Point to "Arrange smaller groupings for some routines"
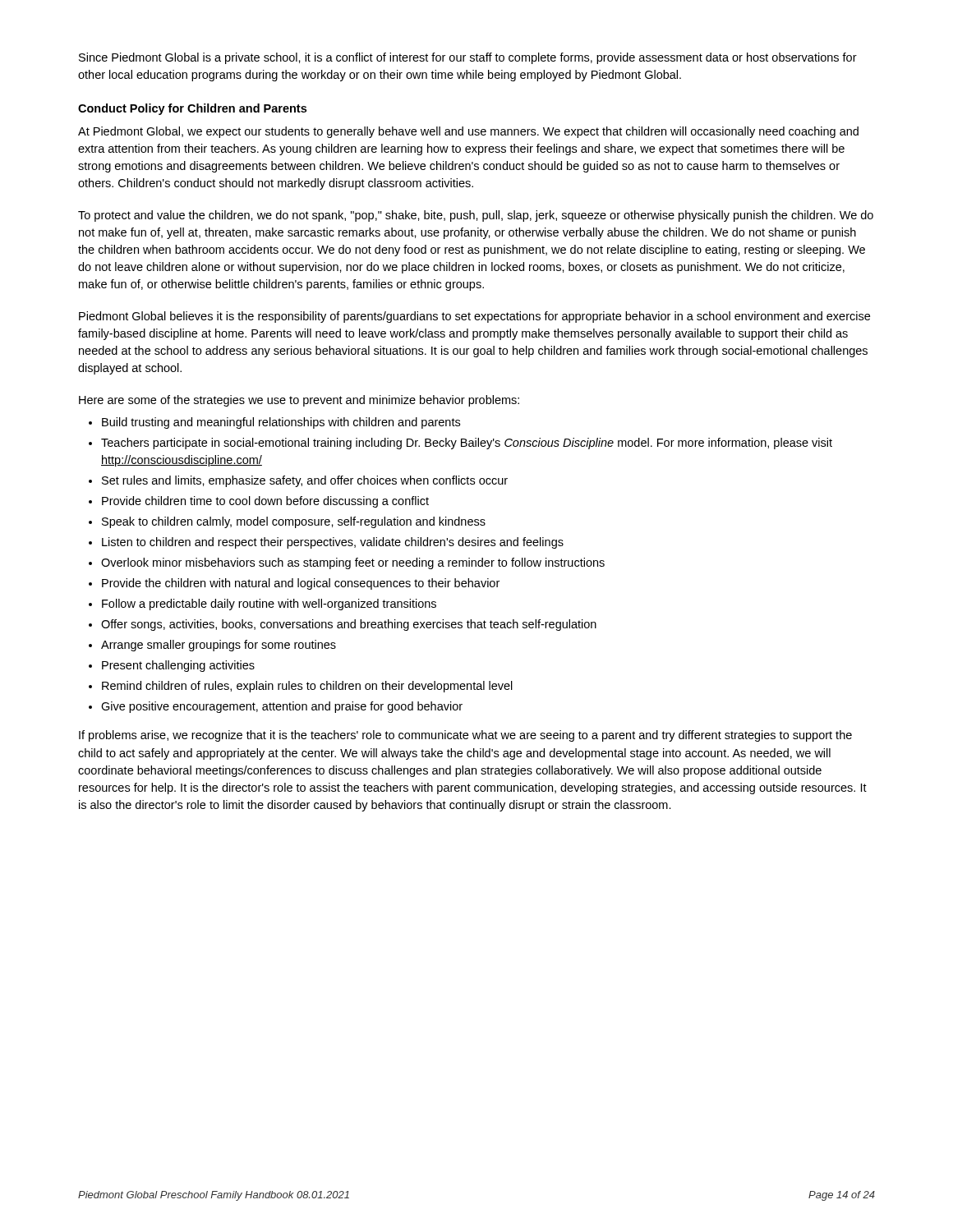This screenshot has width=953, height=1232. (219, 645)
